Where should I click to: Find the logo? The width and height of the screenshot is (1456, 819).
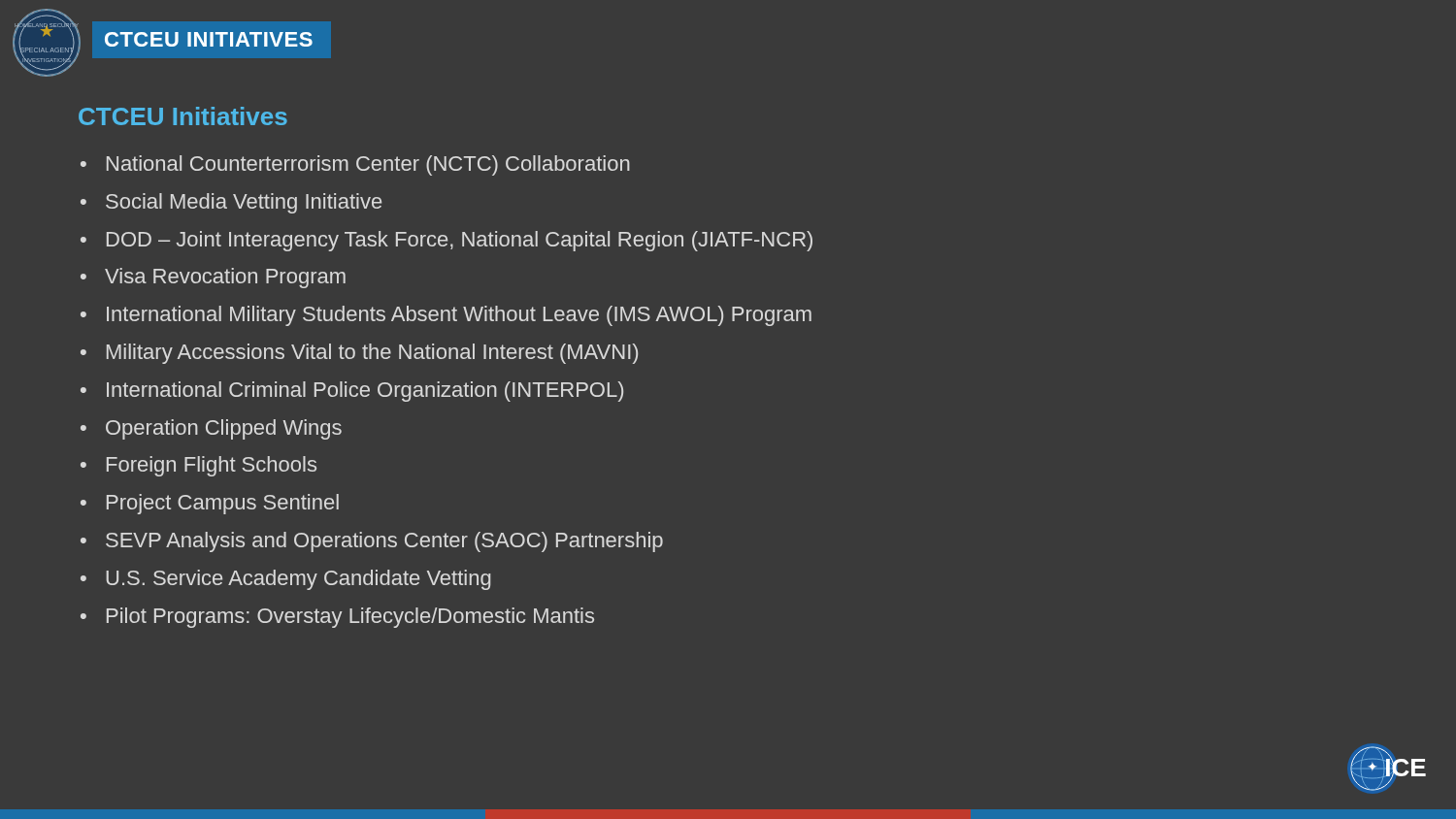pyautogui.click(x=1389, y=770)
